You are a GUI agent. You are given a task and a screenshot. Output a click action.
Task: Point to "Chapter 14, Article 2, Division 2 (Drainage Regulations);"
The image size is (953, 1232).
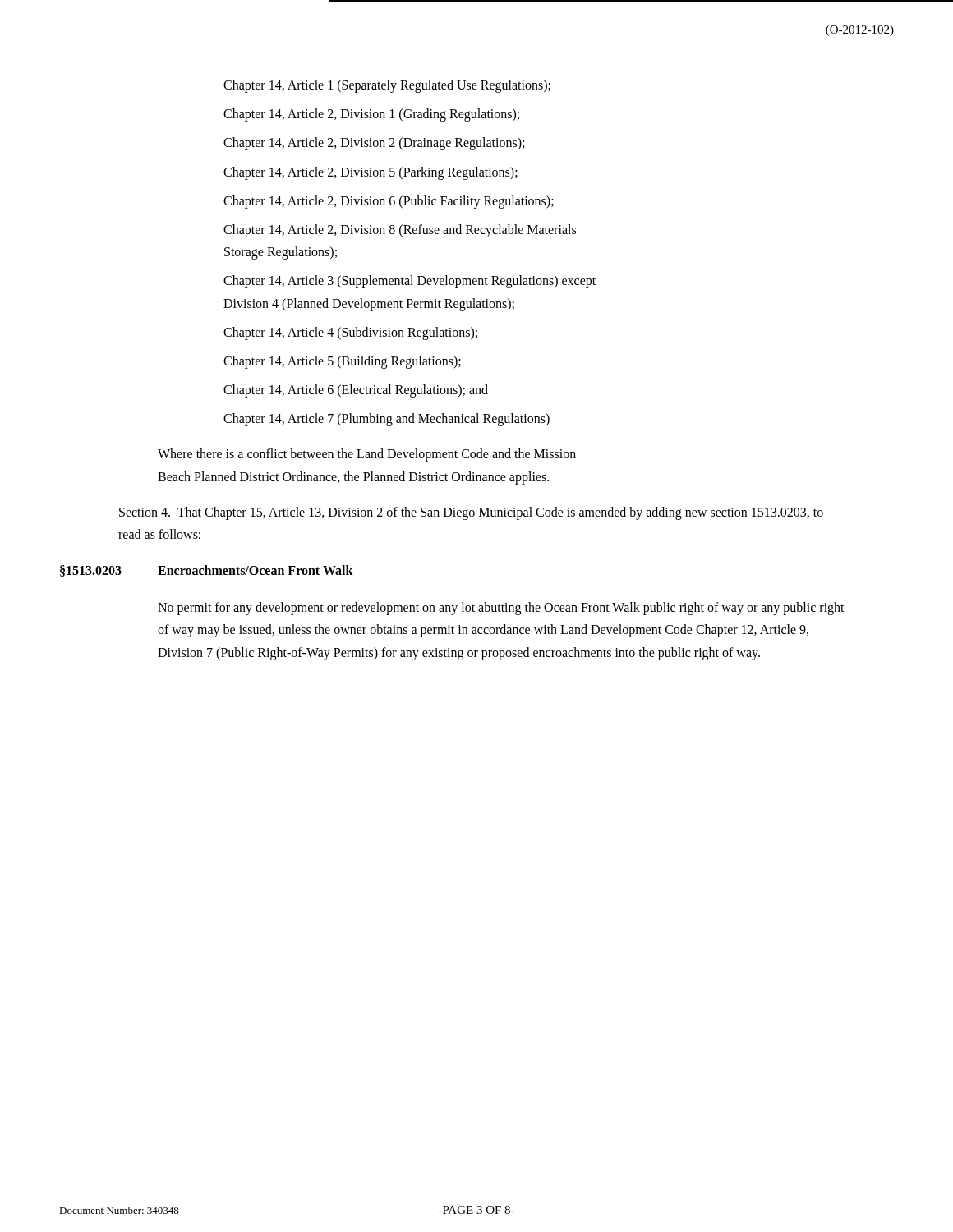tap(374, 143)
